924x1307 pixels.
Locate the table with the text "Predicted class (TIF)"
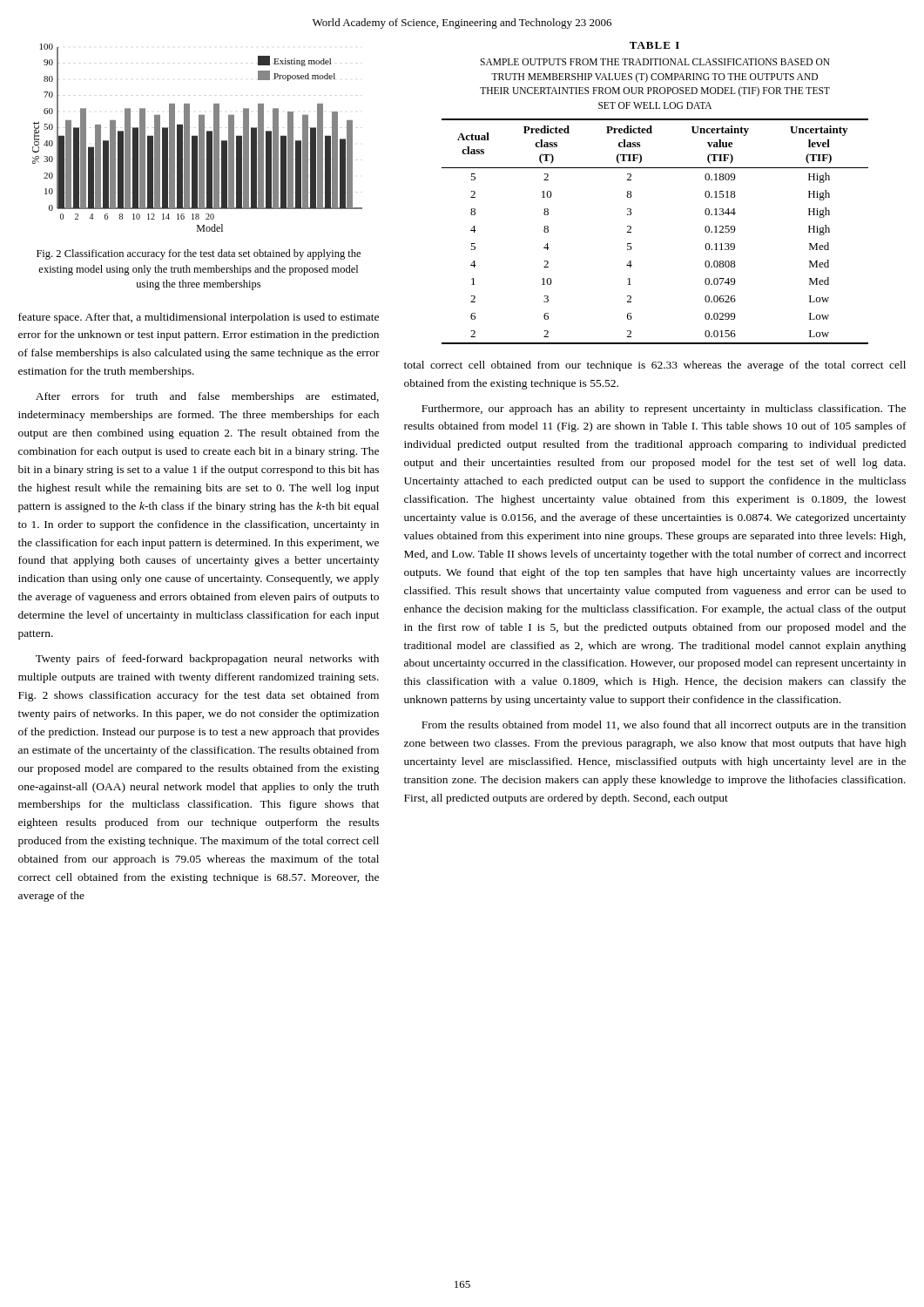tap(655, 191)
